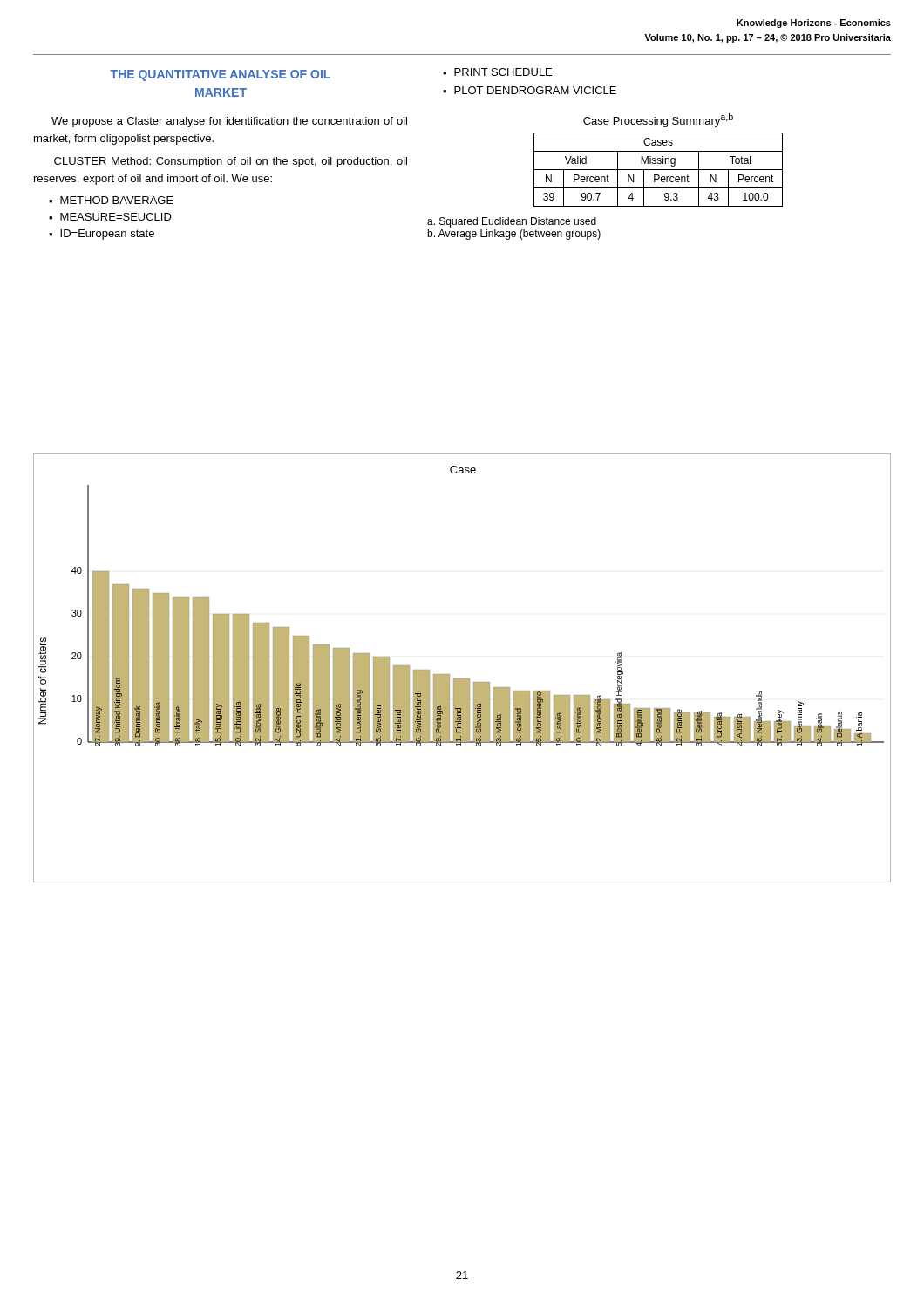Screen dimensions: 1308x924
Task: Point to the element starting "a. Squared Euclidean Distance"
Action: coord(514,228)
